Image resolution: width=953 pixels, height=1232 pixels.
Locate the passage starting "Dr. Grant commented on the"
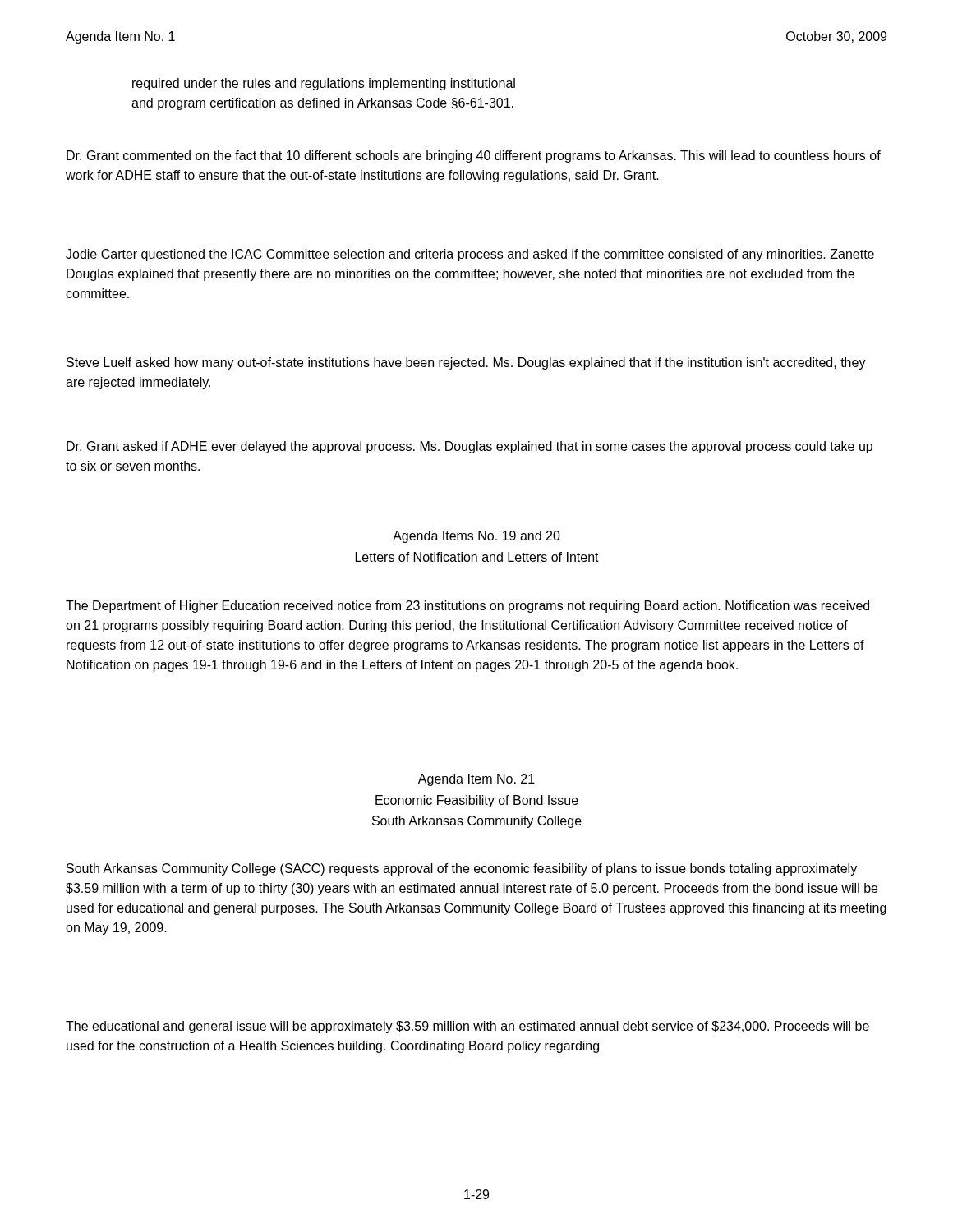click(473, 166)
